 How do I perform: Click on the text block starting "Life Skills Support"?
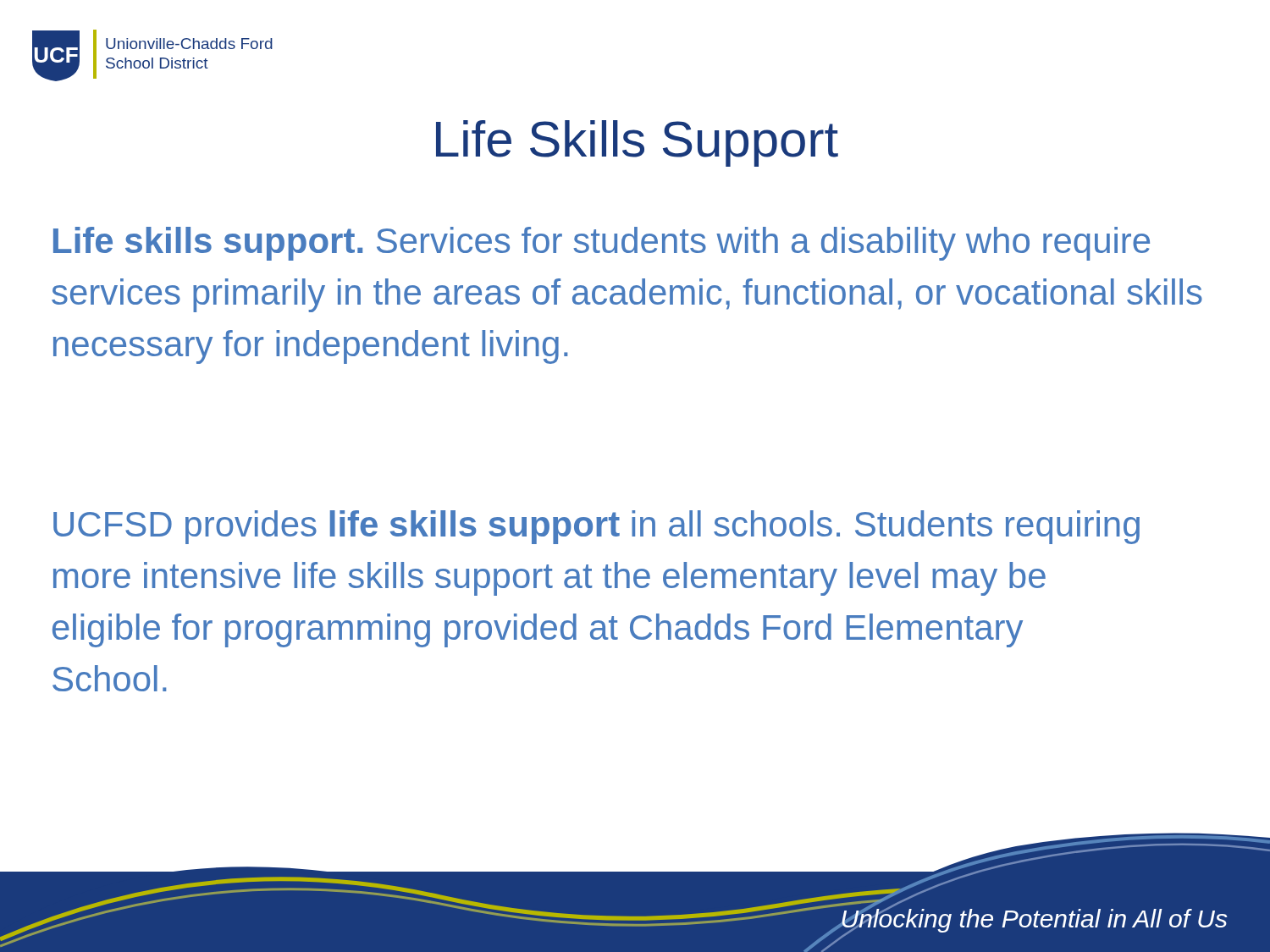tap(635, 139)
